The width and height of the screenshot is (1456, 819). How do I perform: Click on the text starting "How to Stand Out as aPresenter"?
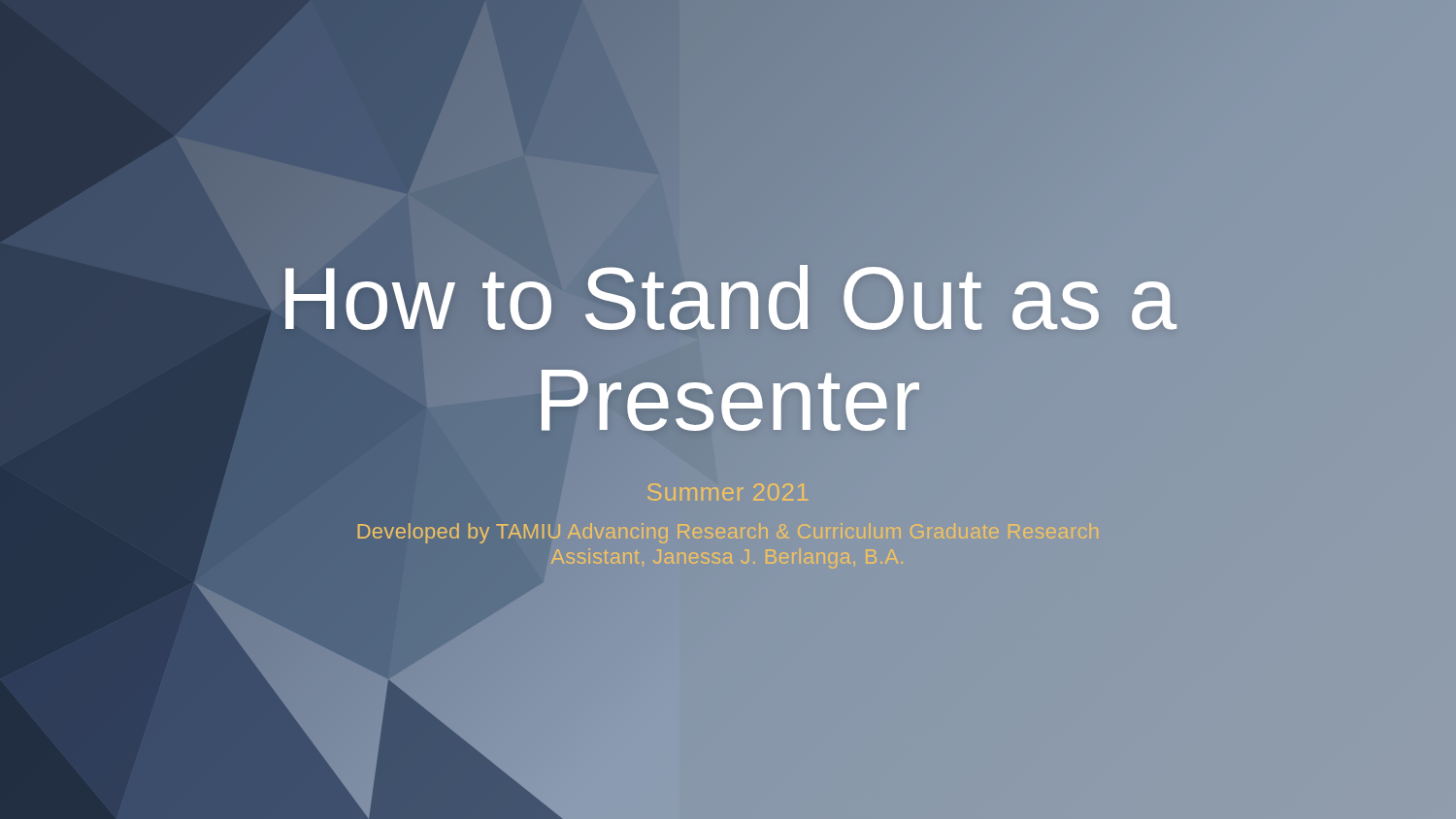[728, 350]
